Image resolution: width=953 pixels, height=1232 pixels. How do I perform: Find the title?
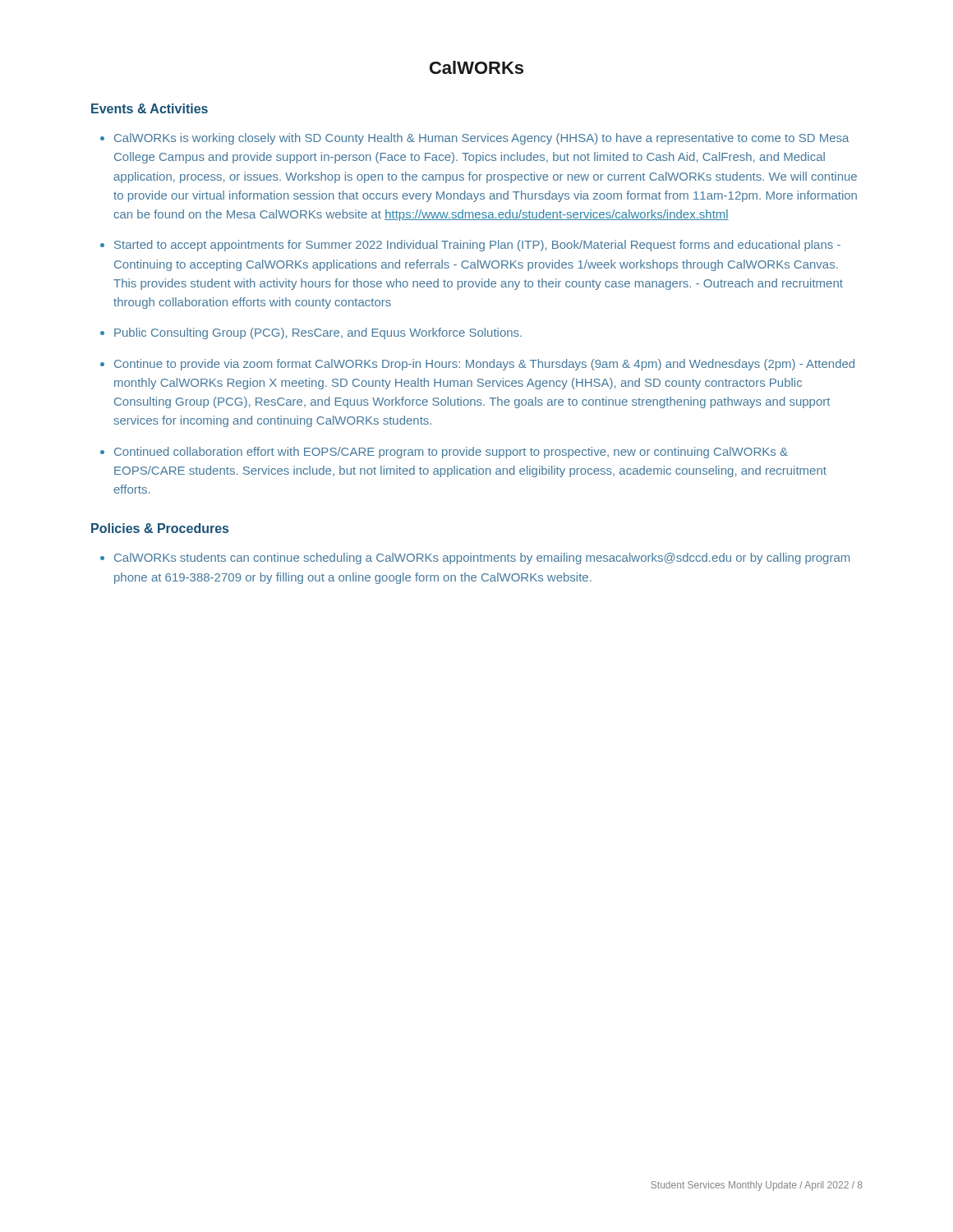476,68
